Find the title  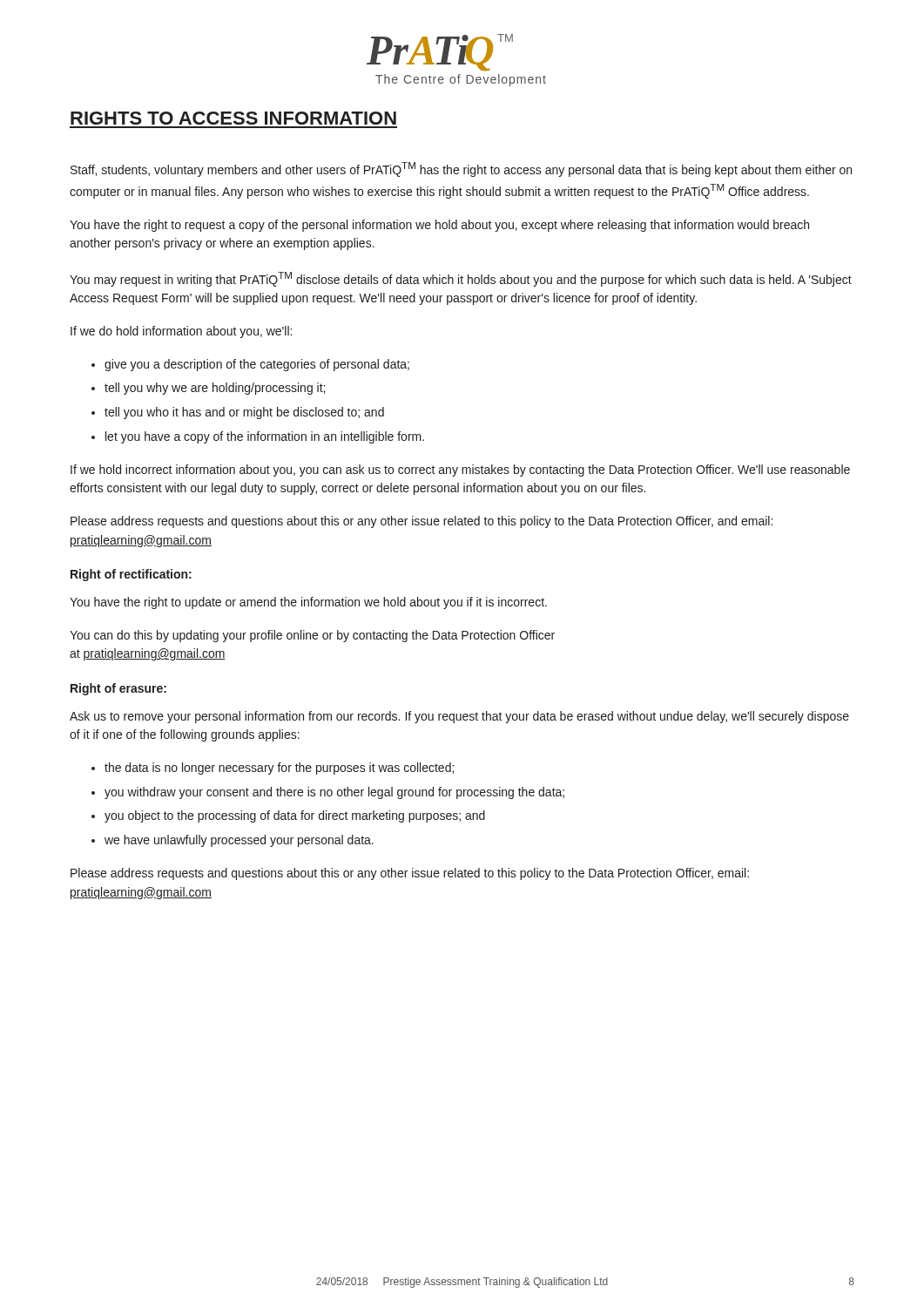(x=233, y=118)
